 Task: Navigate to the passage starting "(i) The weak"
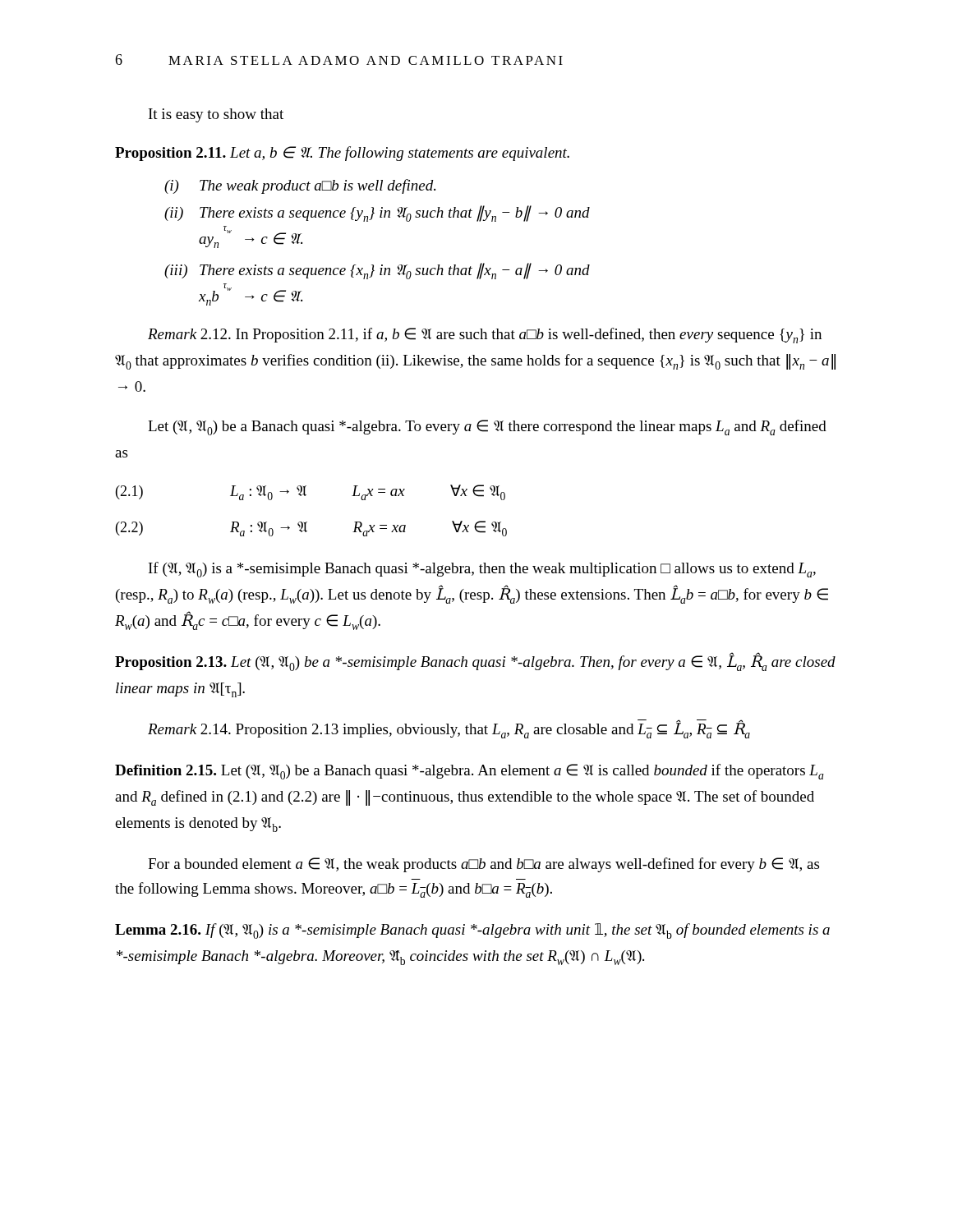300,186
